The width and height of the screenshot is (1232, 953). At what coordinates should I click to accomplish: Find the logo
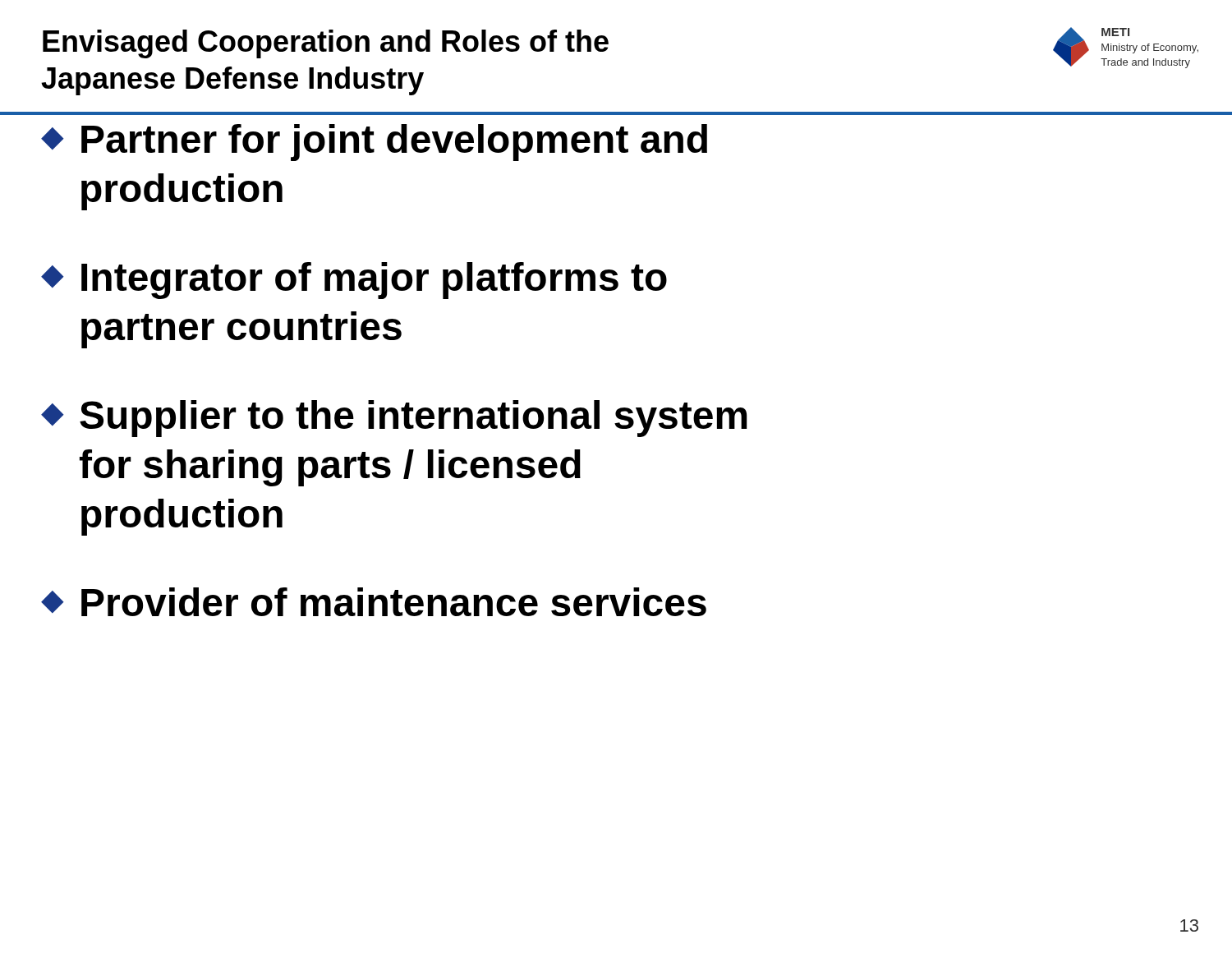tap(1125, 47)
